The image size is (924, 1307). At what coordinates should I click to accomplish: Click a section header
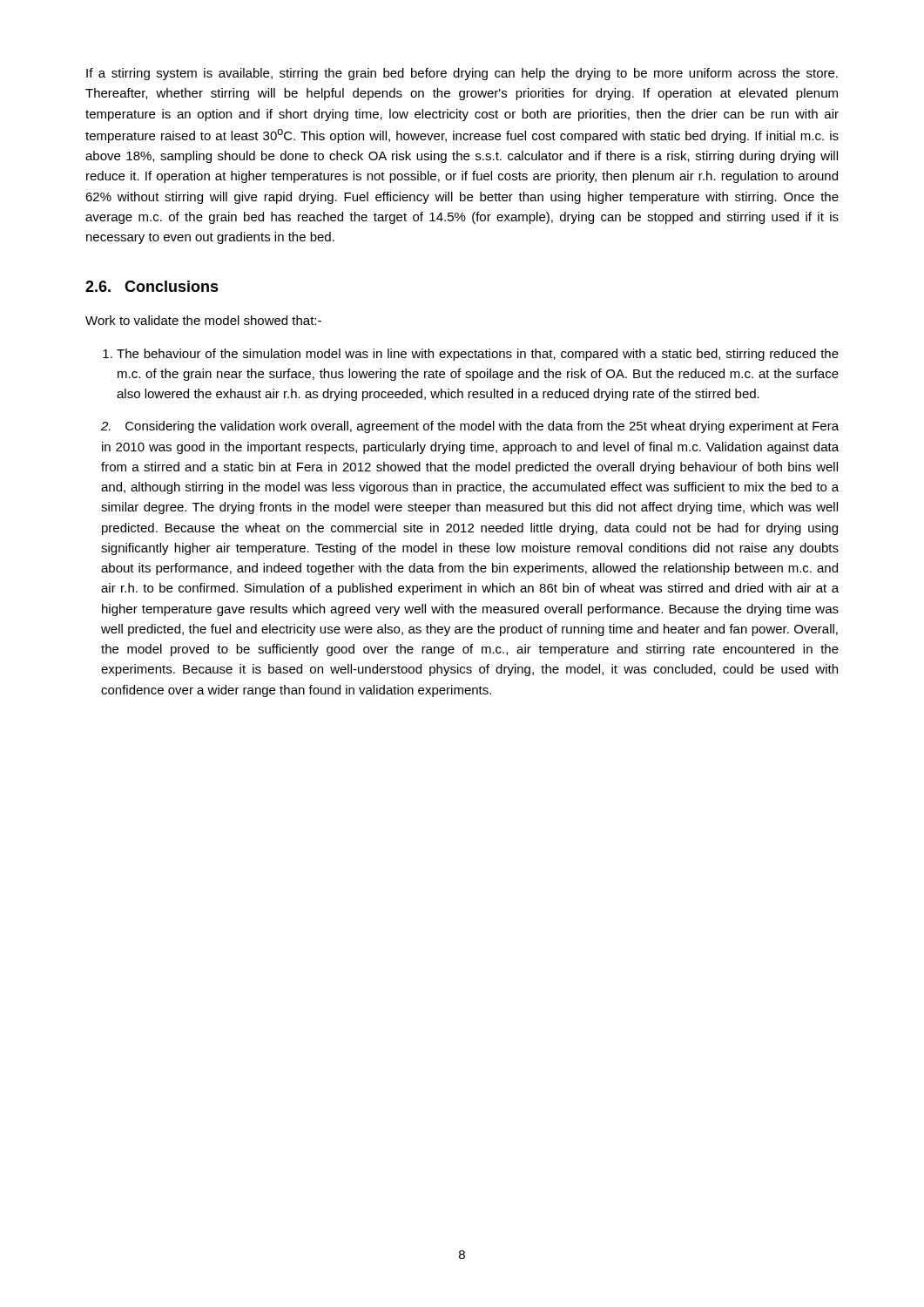pyautogui.click(x=152, y=287)
